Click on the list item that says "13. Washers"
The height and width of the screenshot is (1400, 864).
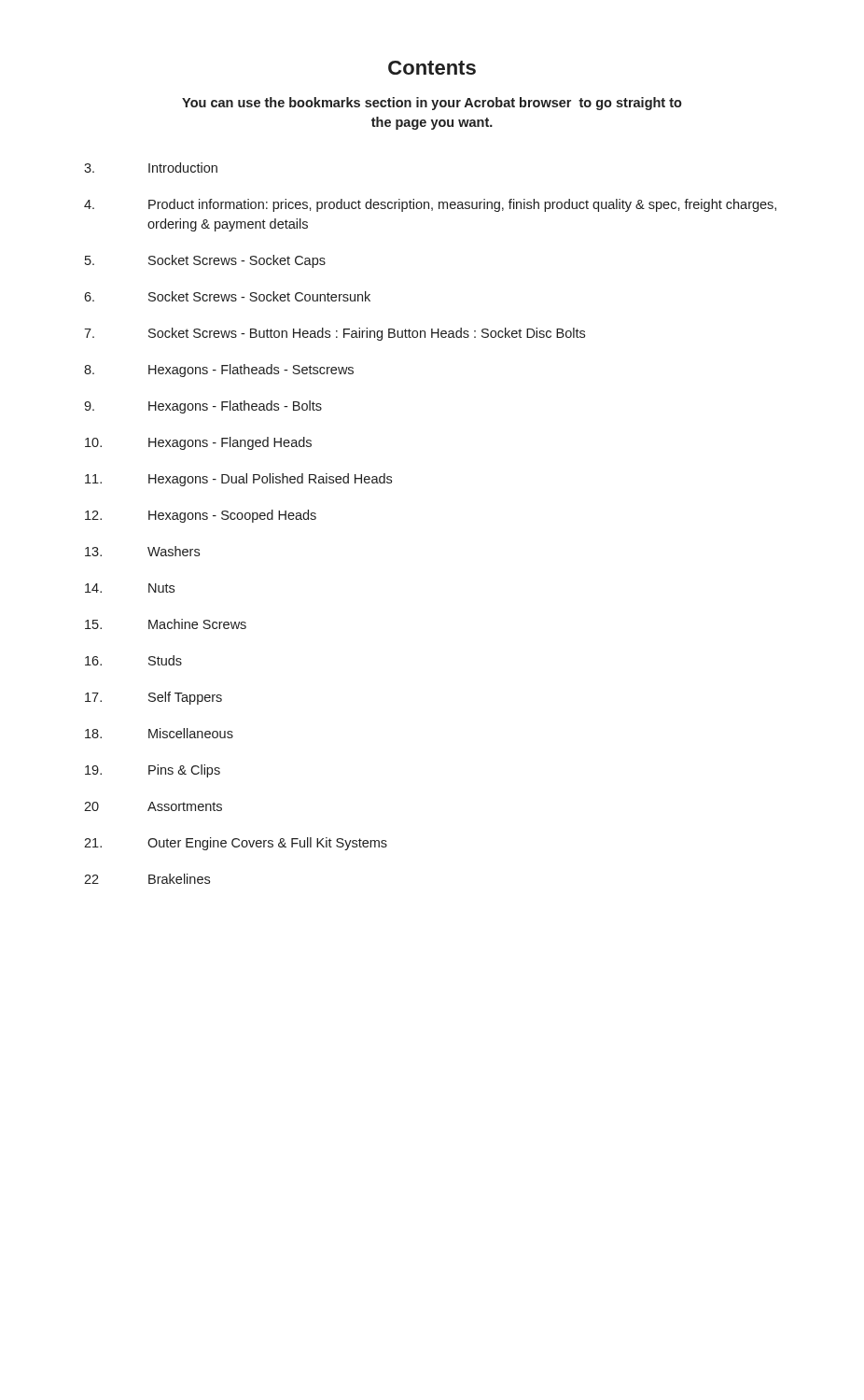point(93,549)
